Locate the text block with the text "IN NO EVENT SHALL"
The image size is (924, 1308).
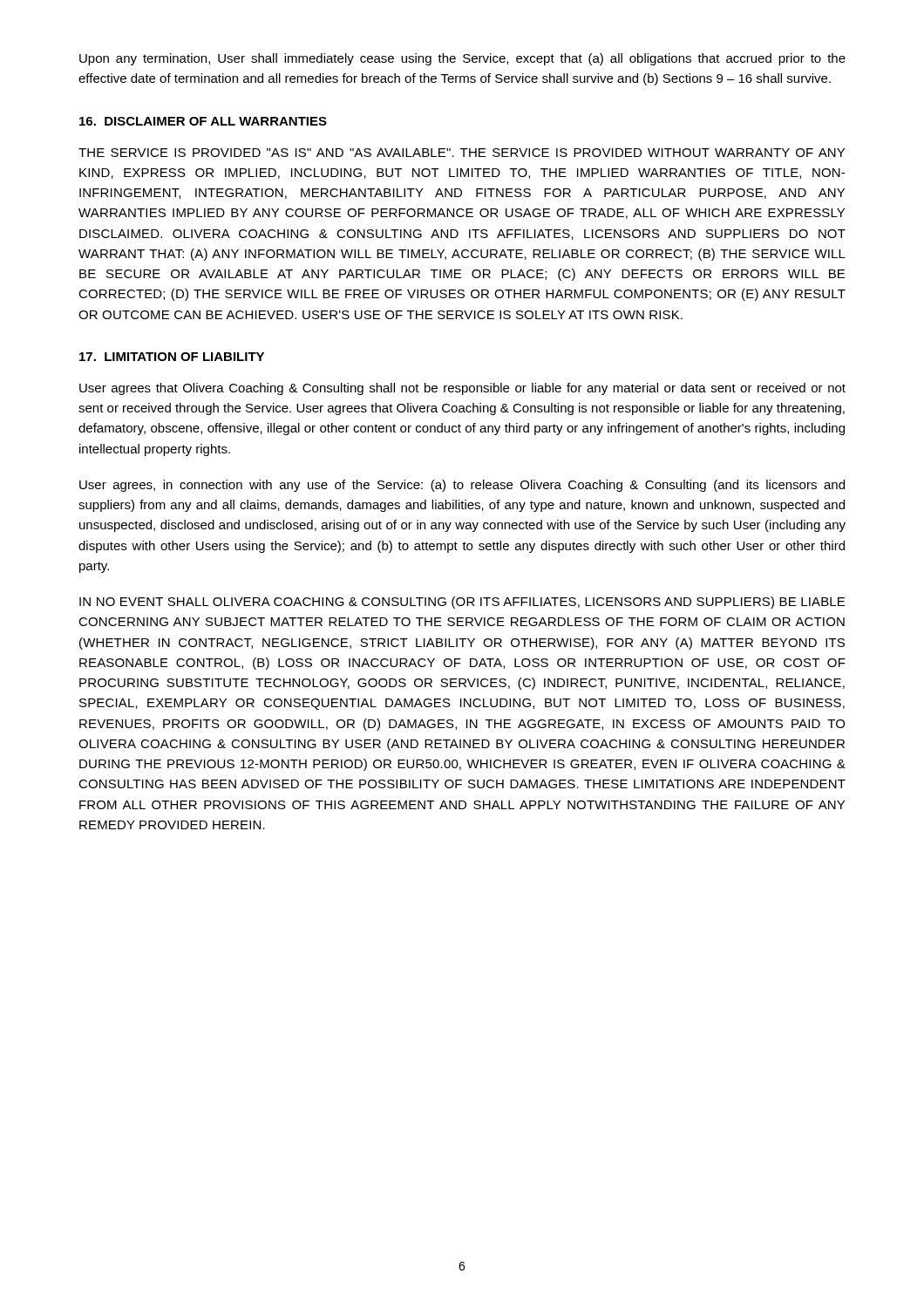(x=462, y=713)
